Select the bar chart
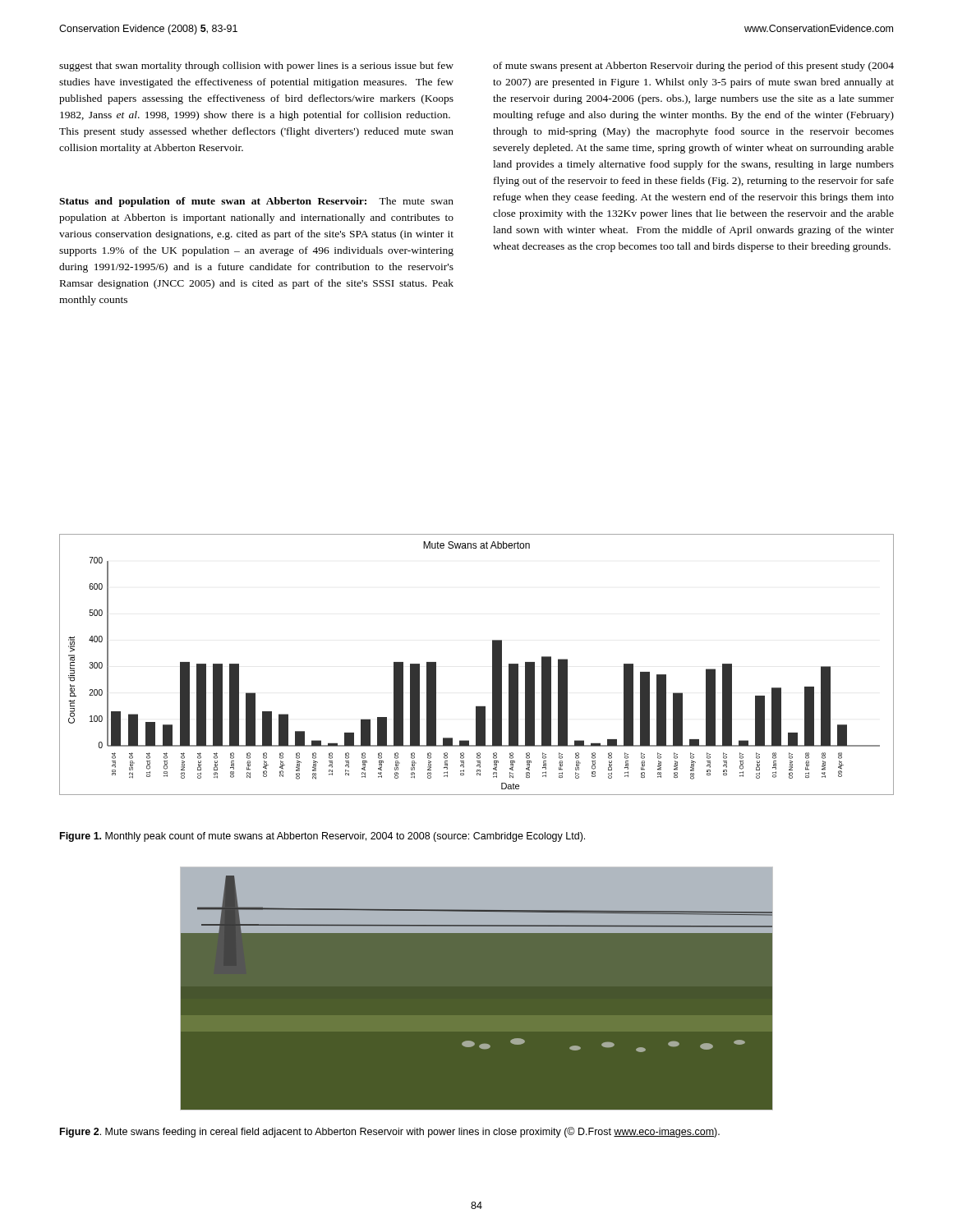 point(476,664)
